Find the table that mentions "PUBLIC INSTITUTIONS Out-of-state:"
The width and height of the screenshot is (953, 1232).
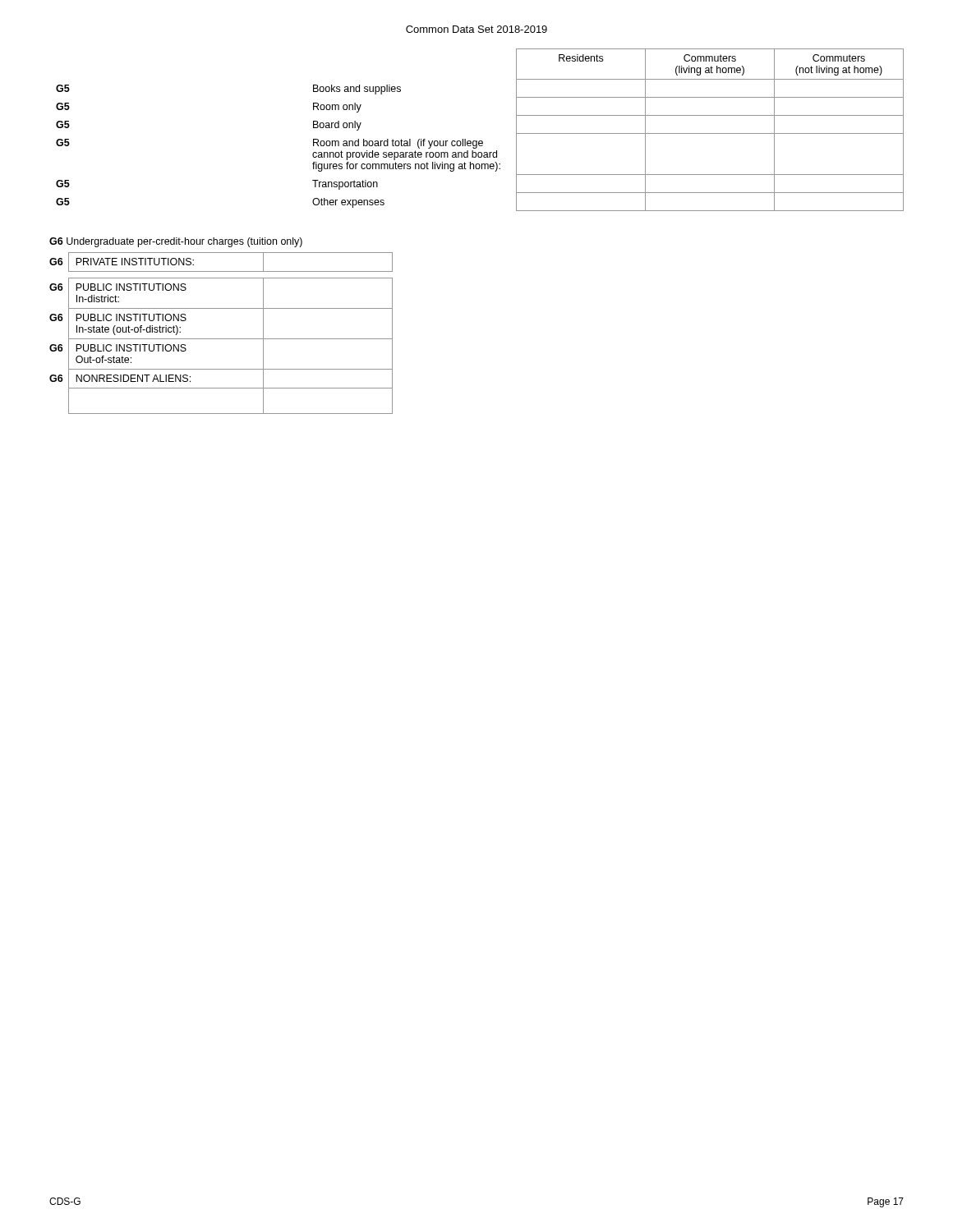click(x=476, y=333)
